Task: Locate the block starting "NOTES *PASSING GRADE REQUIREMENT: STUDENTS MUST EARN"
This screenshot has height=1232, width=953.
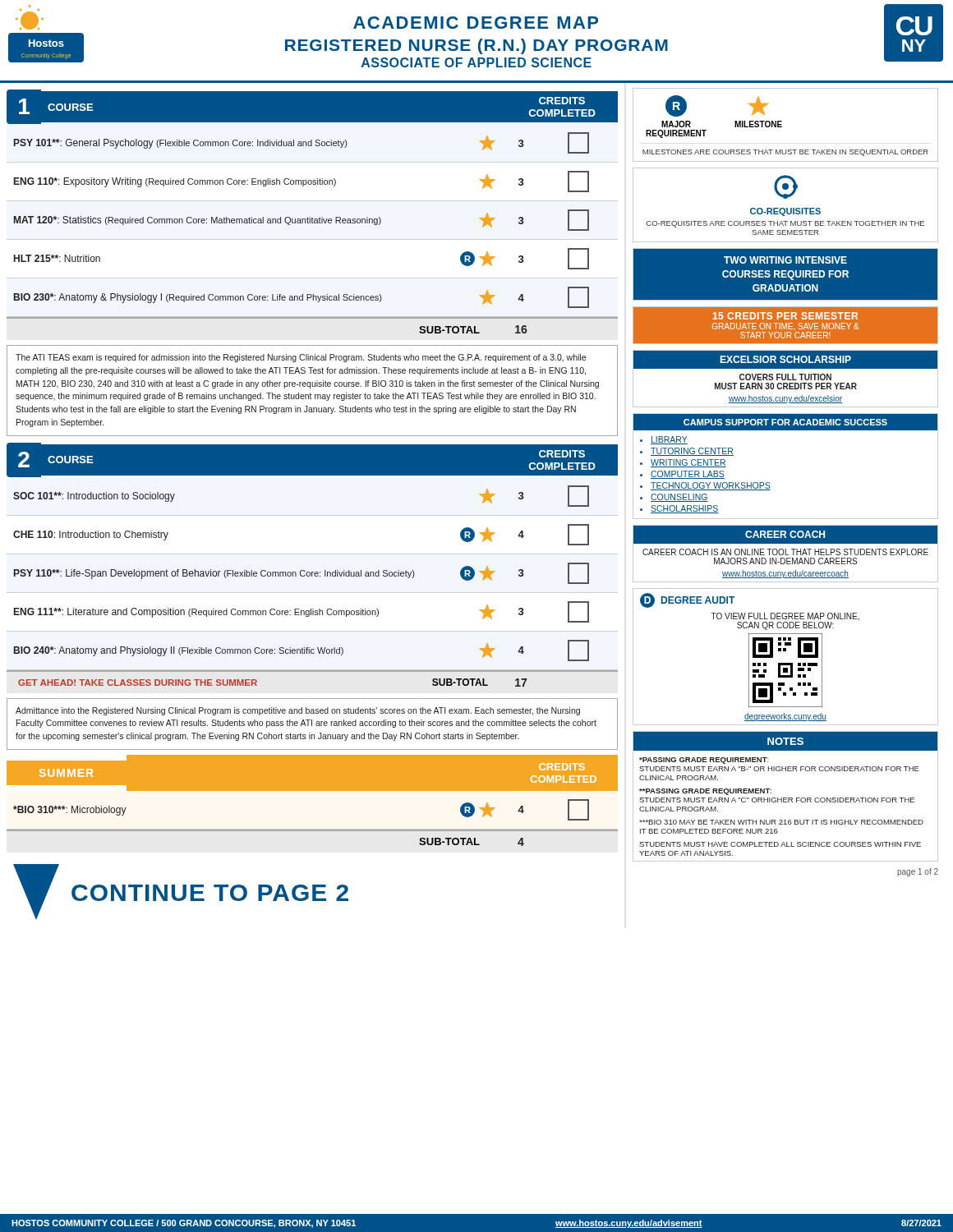Action: tap(785, 795)
